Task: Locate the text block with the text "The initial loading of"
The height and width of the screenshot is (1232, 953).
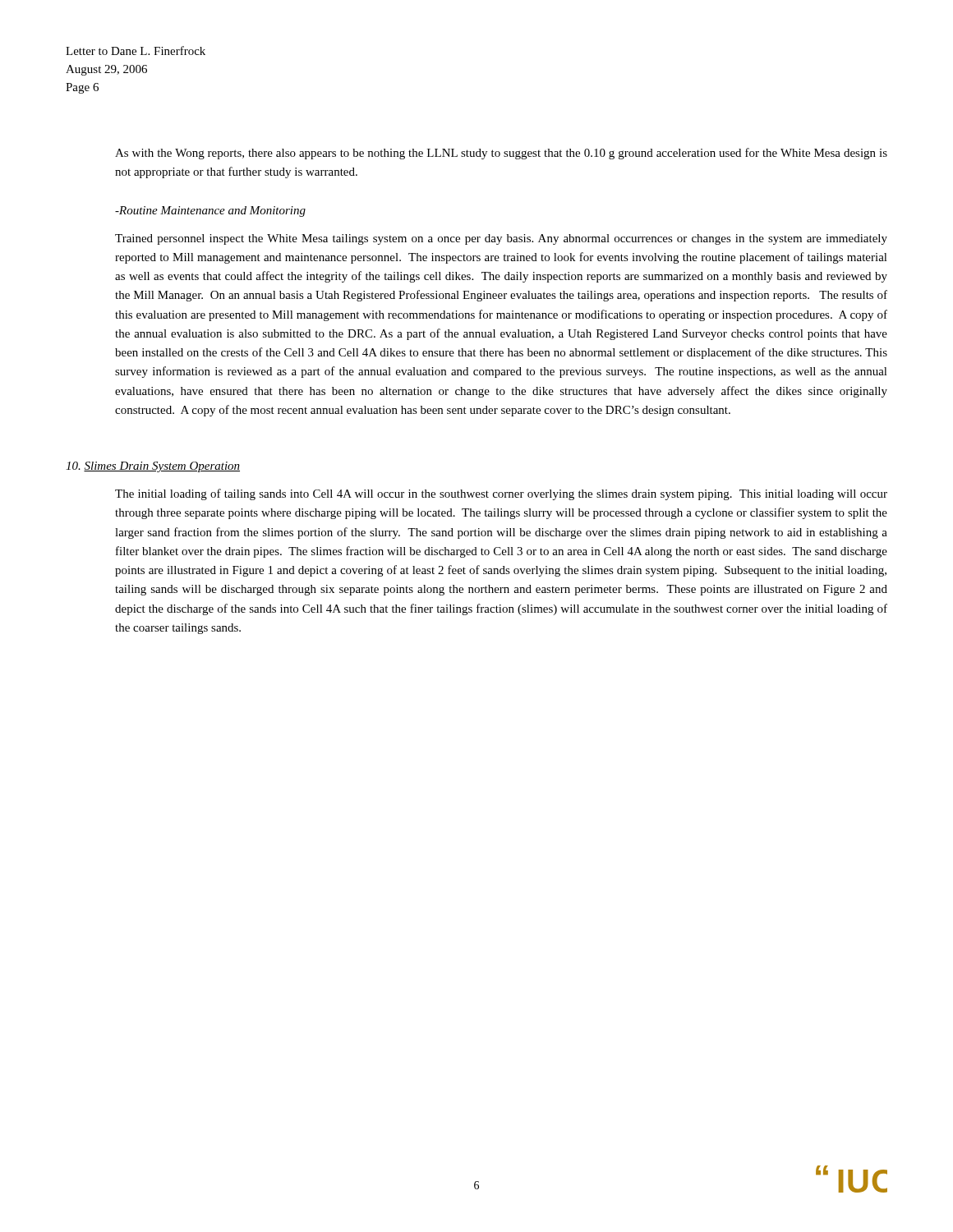Action: tap(501, 560)
